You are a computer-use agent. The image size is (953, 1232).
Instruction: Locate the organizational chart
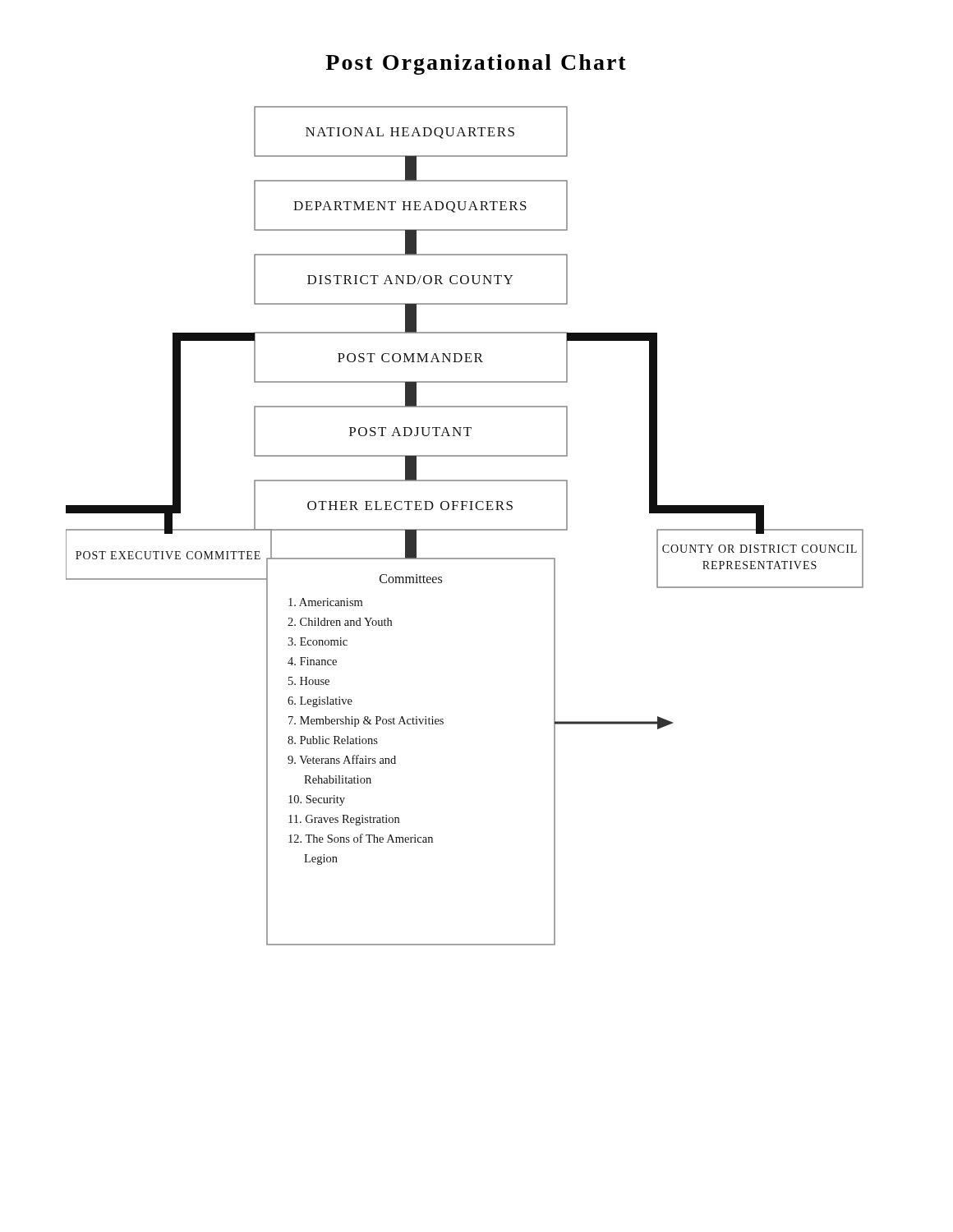tap(476, 645)
